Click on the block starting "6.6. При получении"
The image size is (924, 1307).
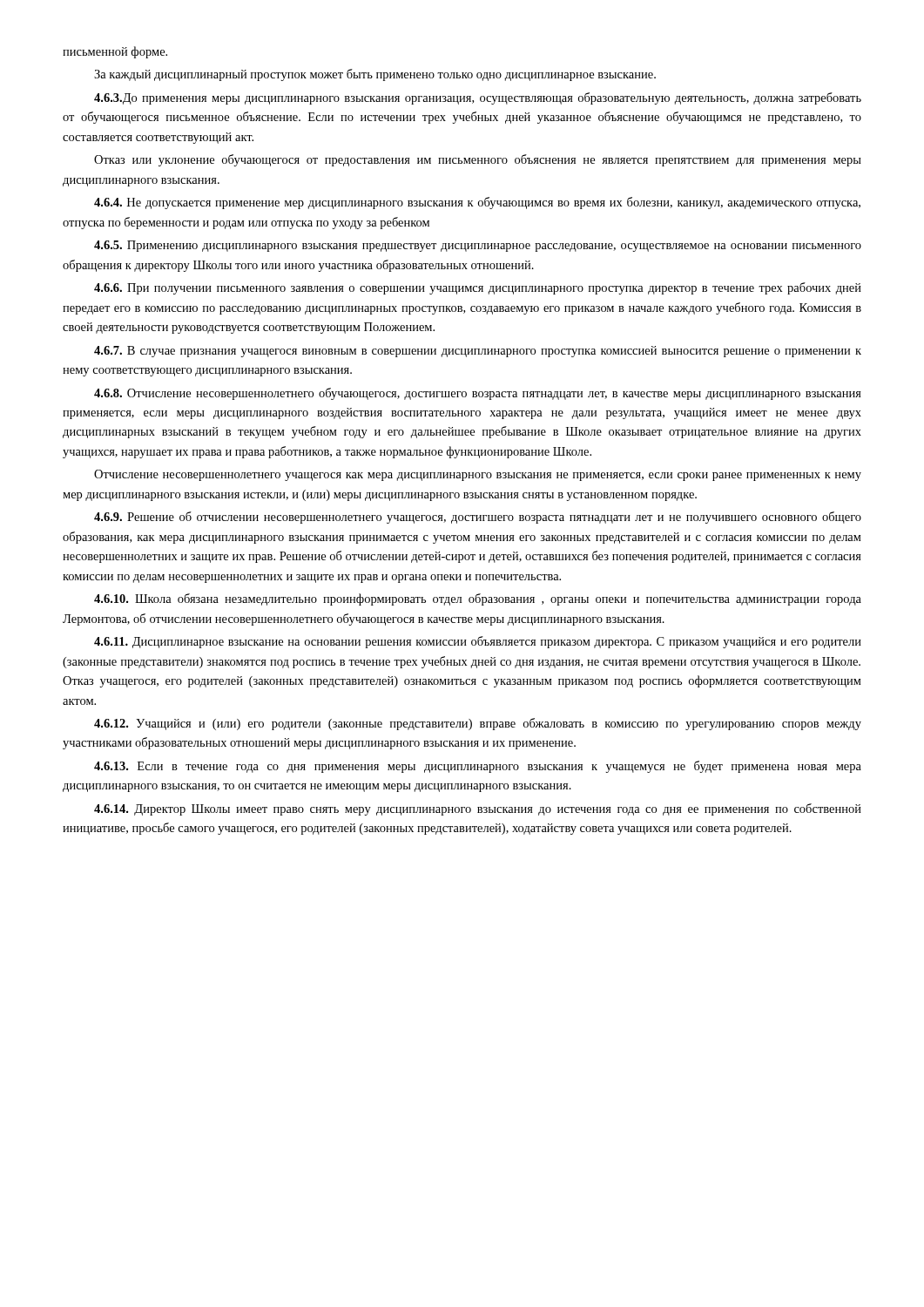click(462, 307)
